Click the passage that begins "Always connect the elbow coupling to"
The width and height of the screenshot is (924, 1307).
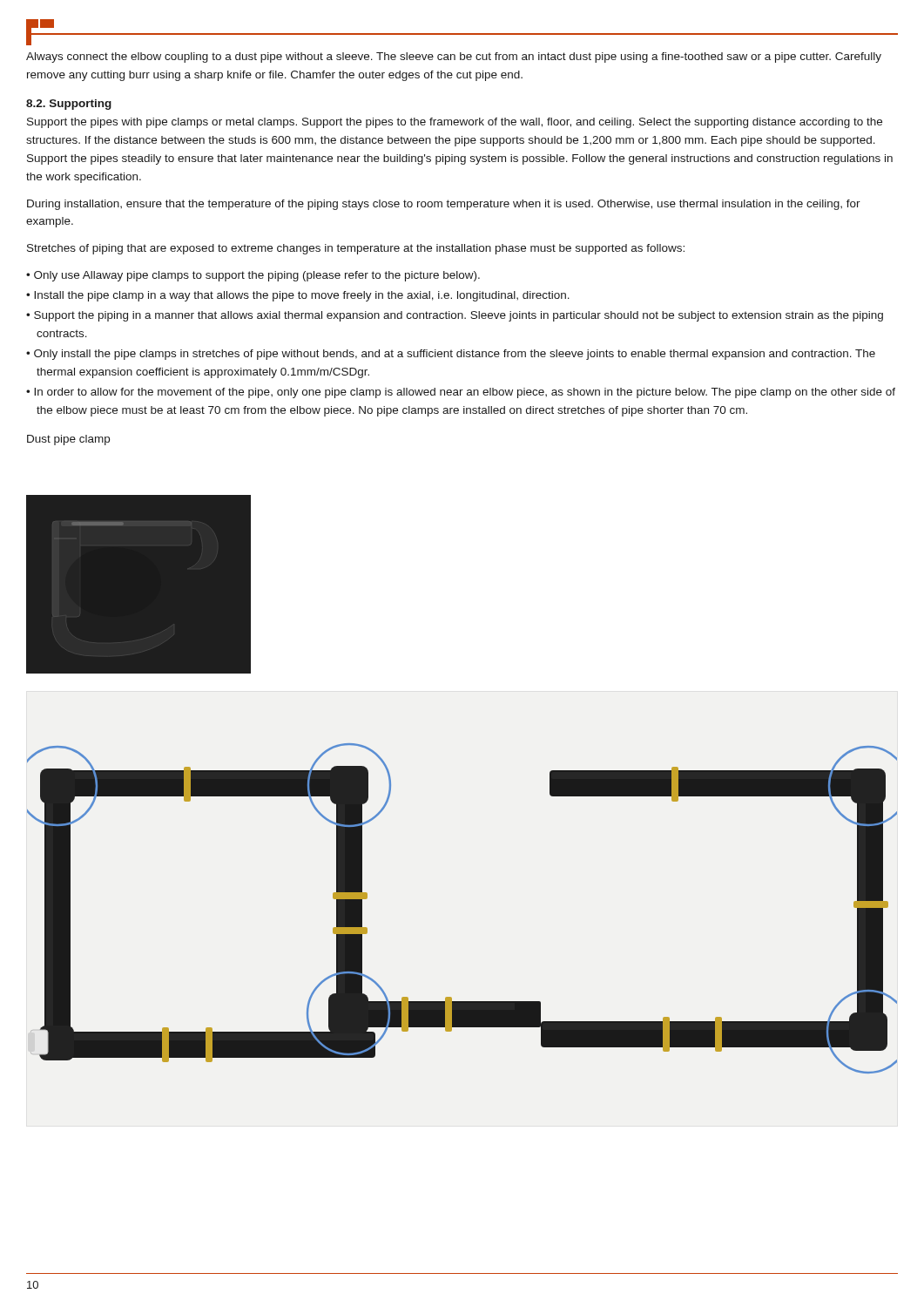454,65
